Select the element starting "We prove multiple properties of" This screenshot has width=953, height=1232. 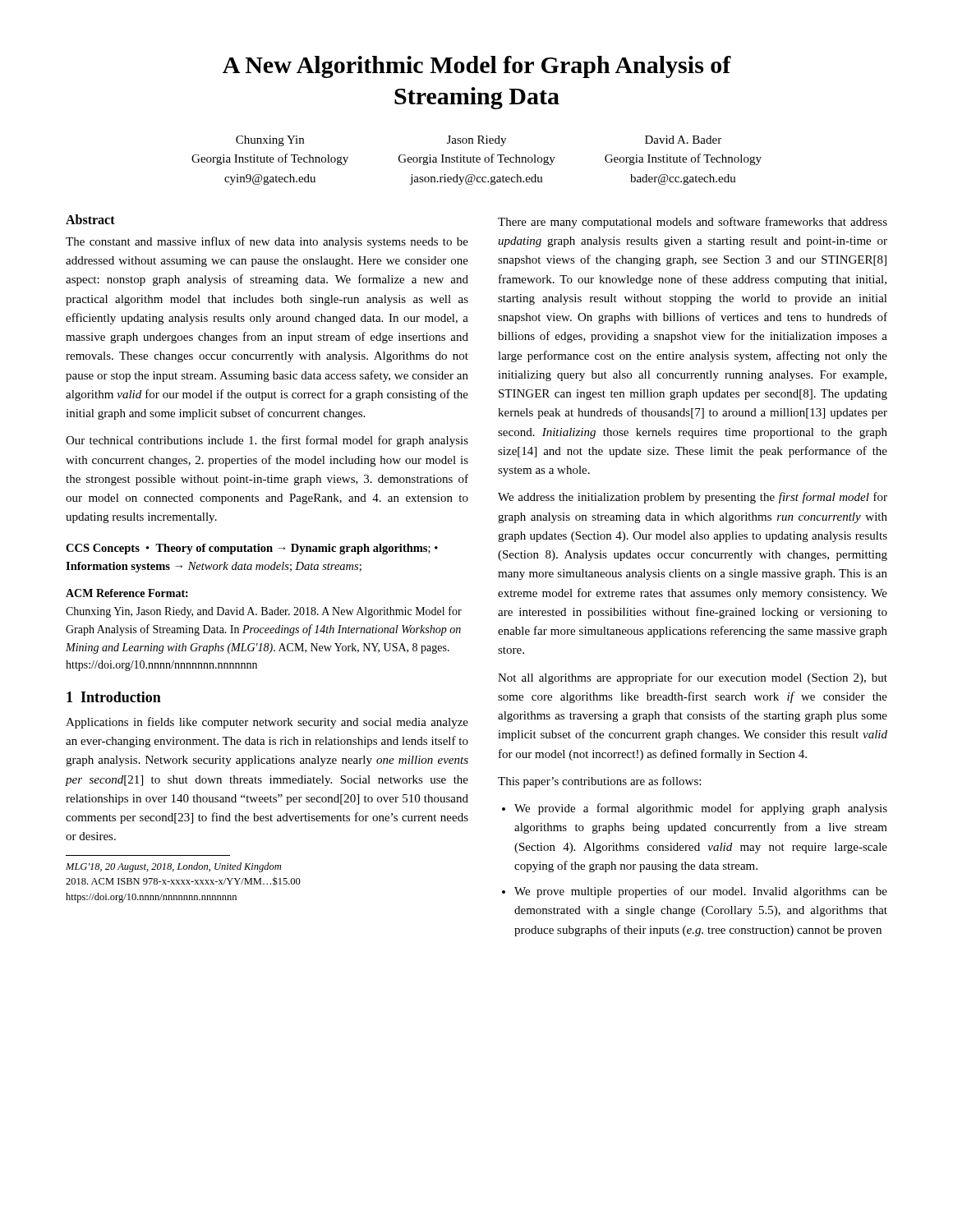coord(701,911)
